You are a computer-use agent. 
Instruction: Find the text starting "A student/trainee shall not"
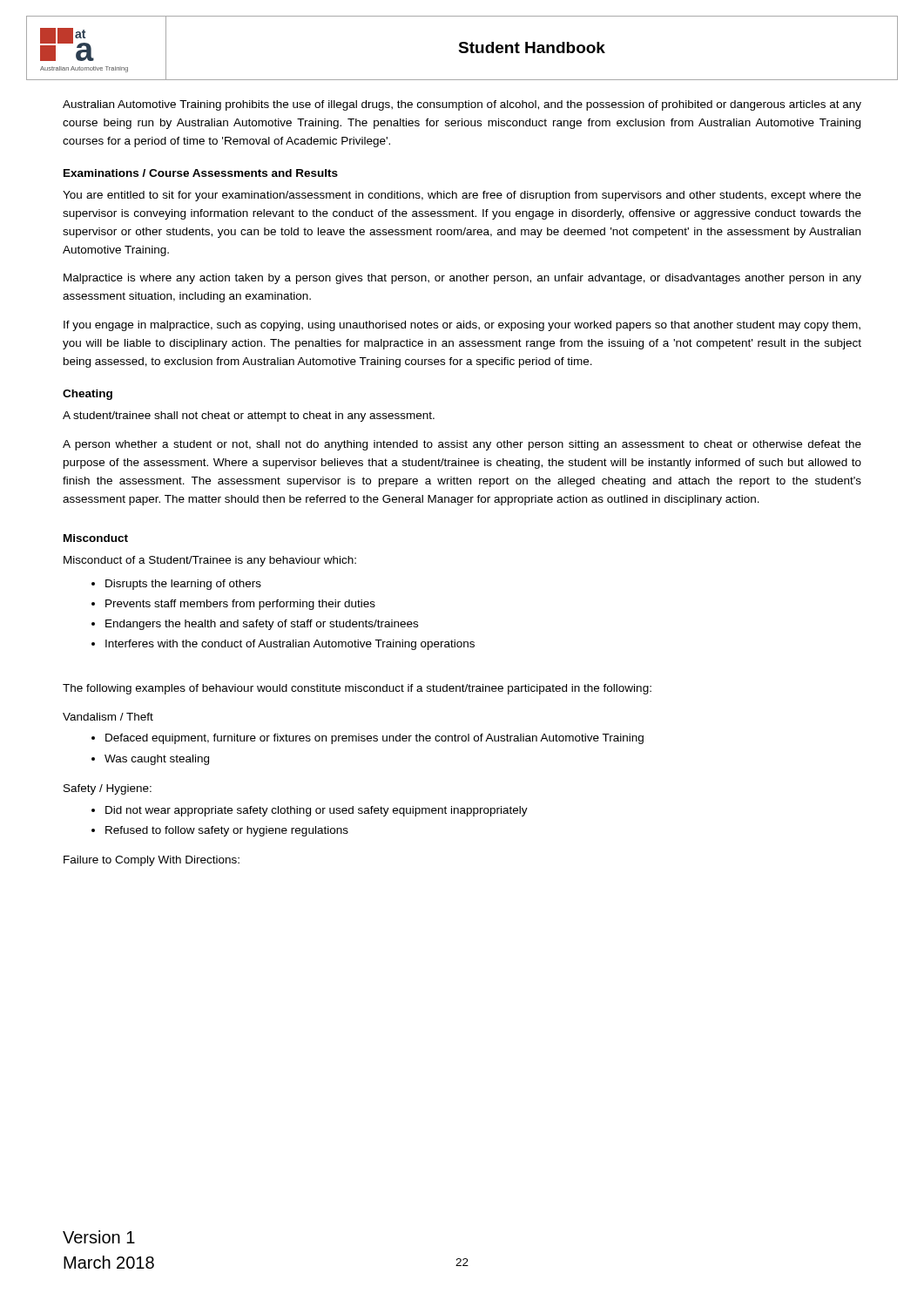[x=249, y=416]
